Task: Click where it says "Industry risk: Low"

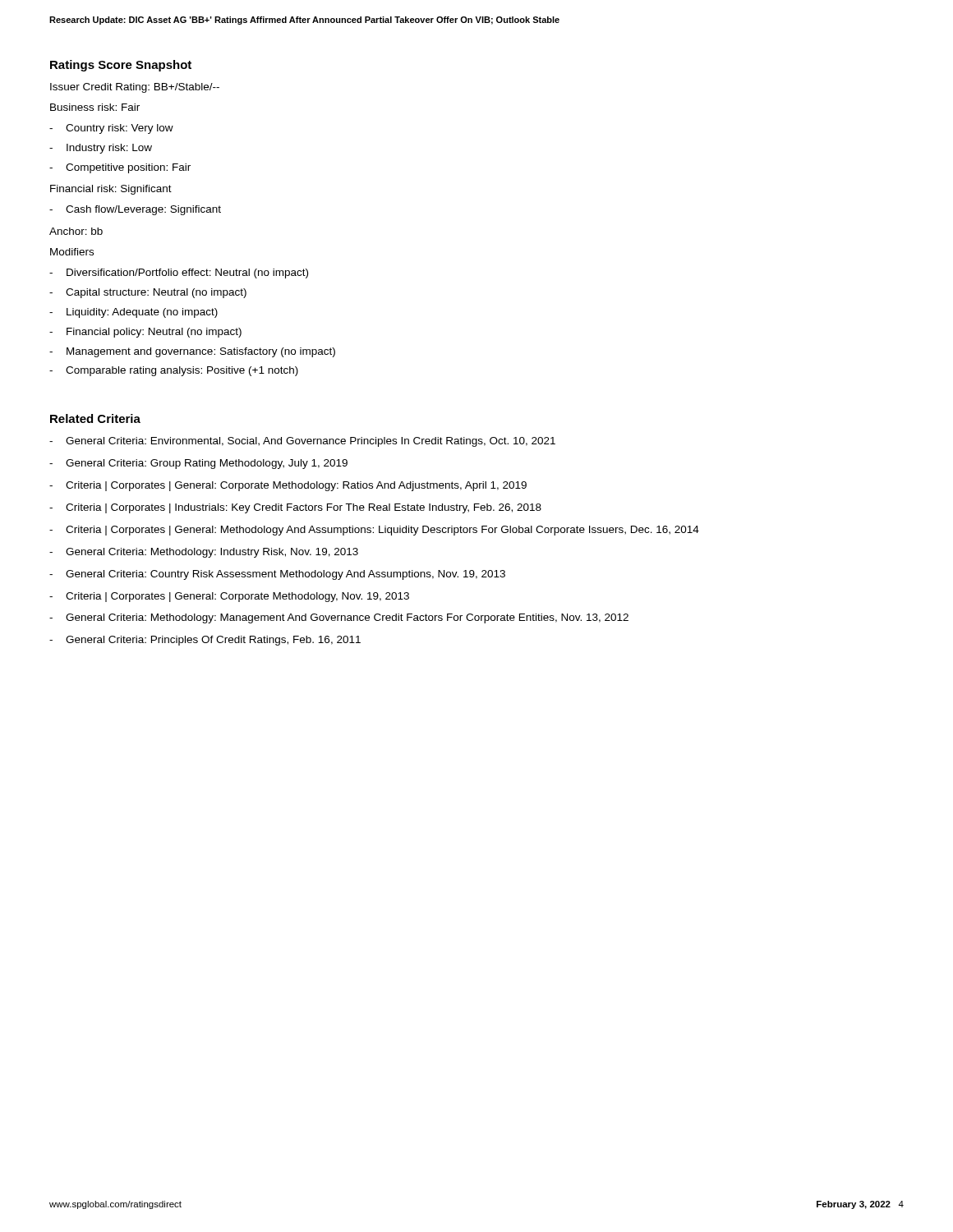Action: pyautogui.click(x=109, y=147)
